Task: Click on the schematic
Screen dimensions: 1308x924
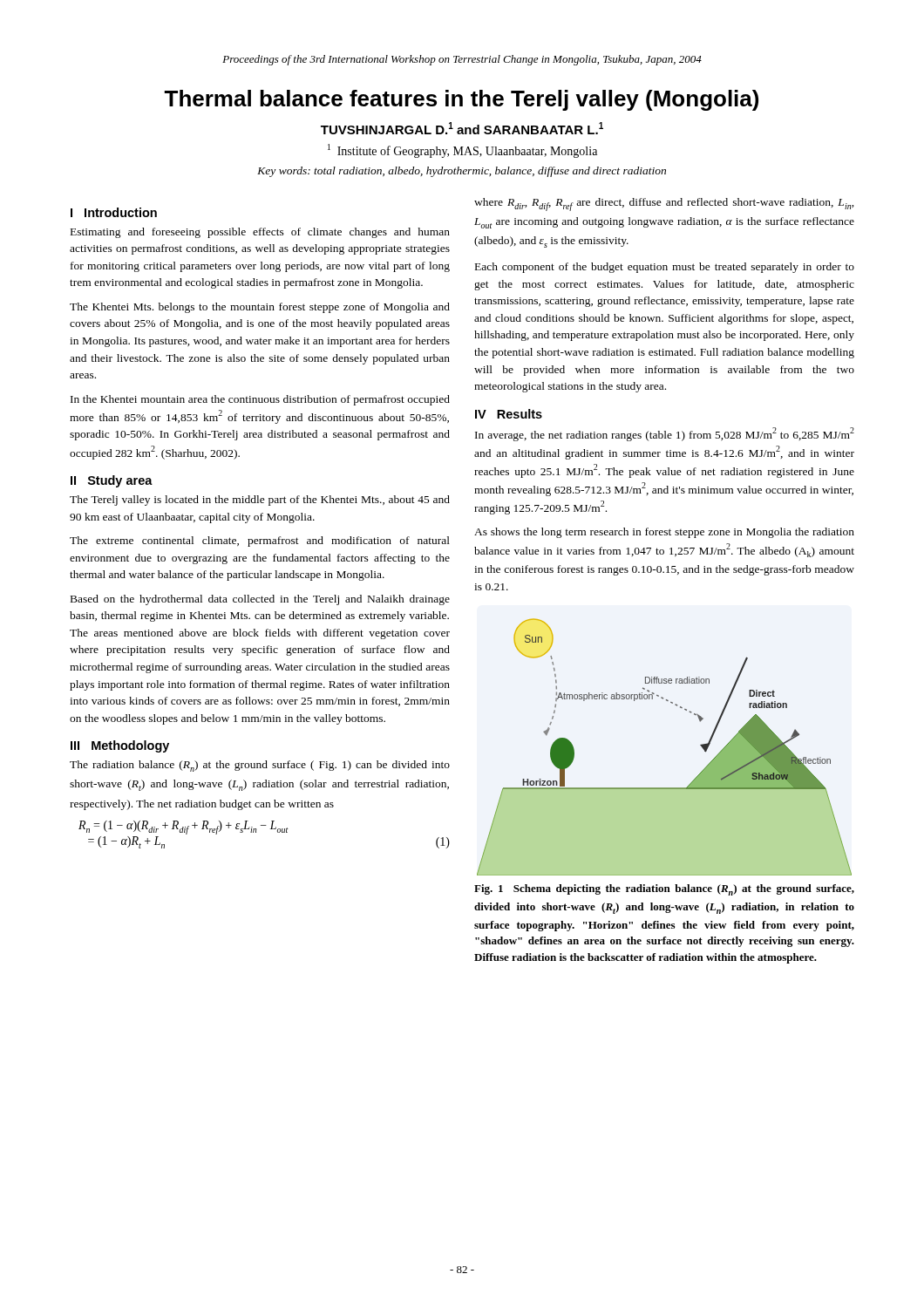Action: tap(664, 741)
